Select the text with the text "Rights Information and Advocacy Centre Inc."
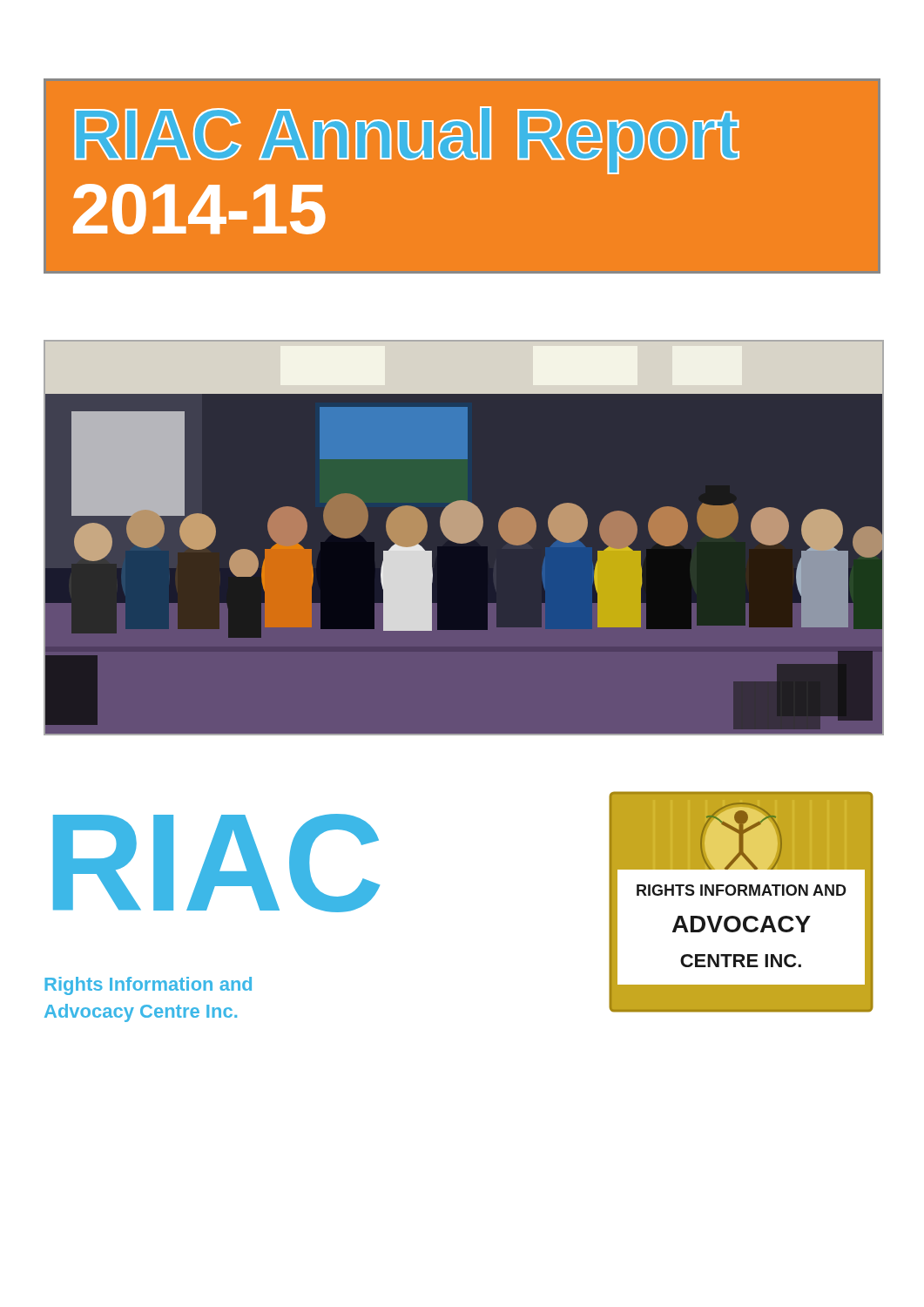The image size is (924, 1307). (x=148, y=998)
